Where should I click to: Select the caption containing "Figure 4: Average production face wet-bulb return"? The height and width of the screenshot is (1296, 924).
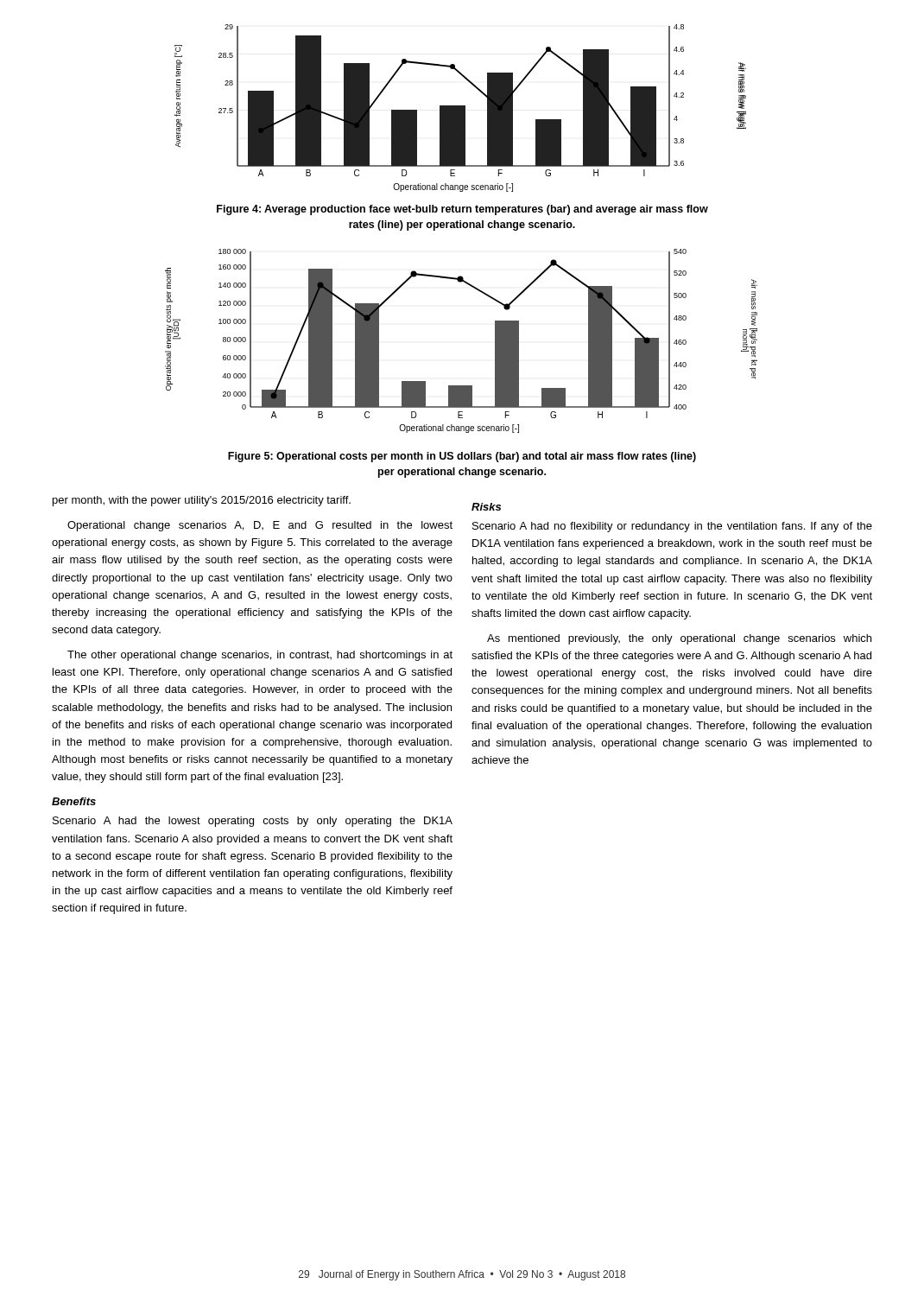462,217
